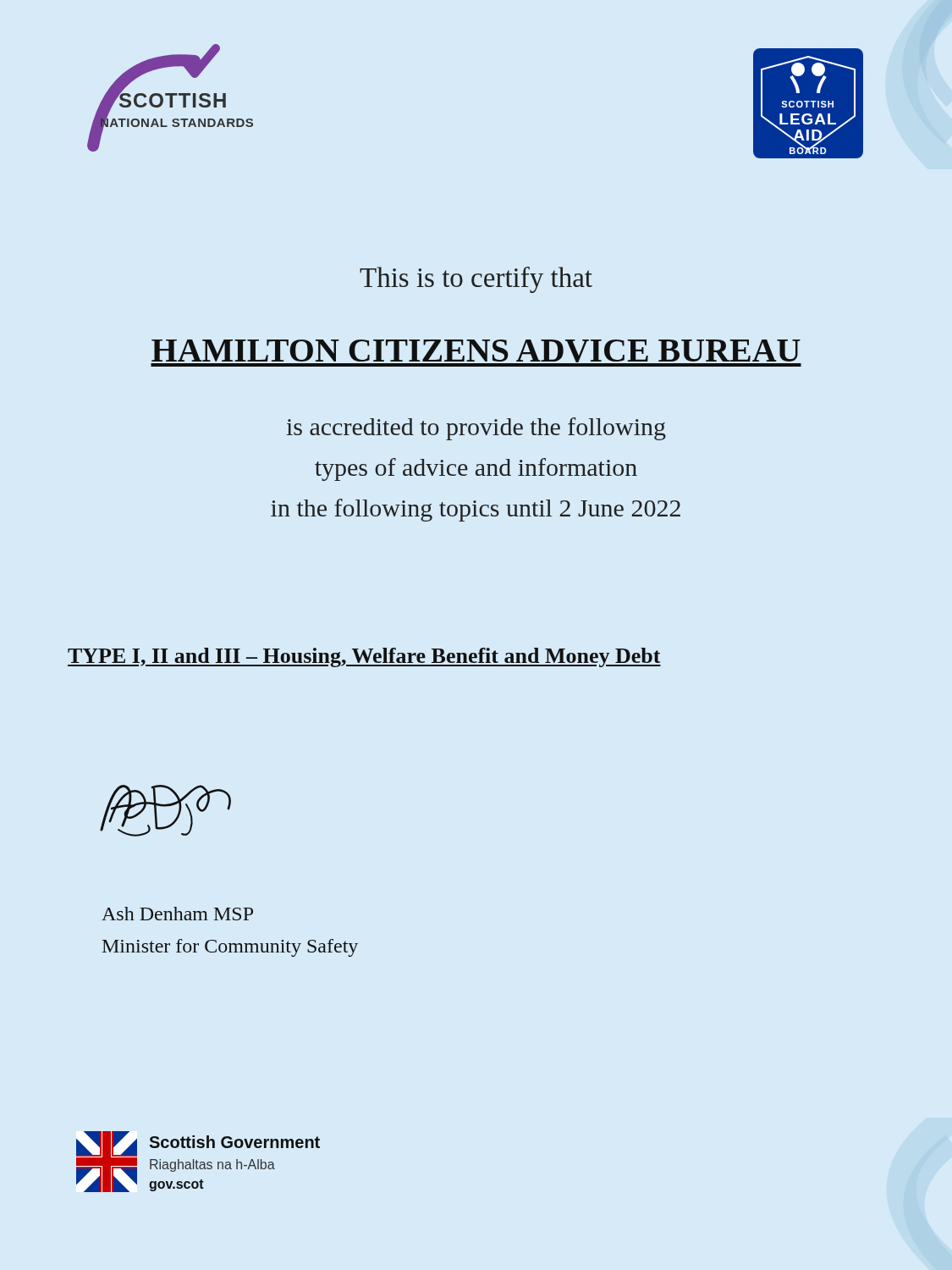The image size is (952, 1270).
Task: Click on the block starting "This is to certify that"
Action: pyautogui.click(x=476, y=278)
